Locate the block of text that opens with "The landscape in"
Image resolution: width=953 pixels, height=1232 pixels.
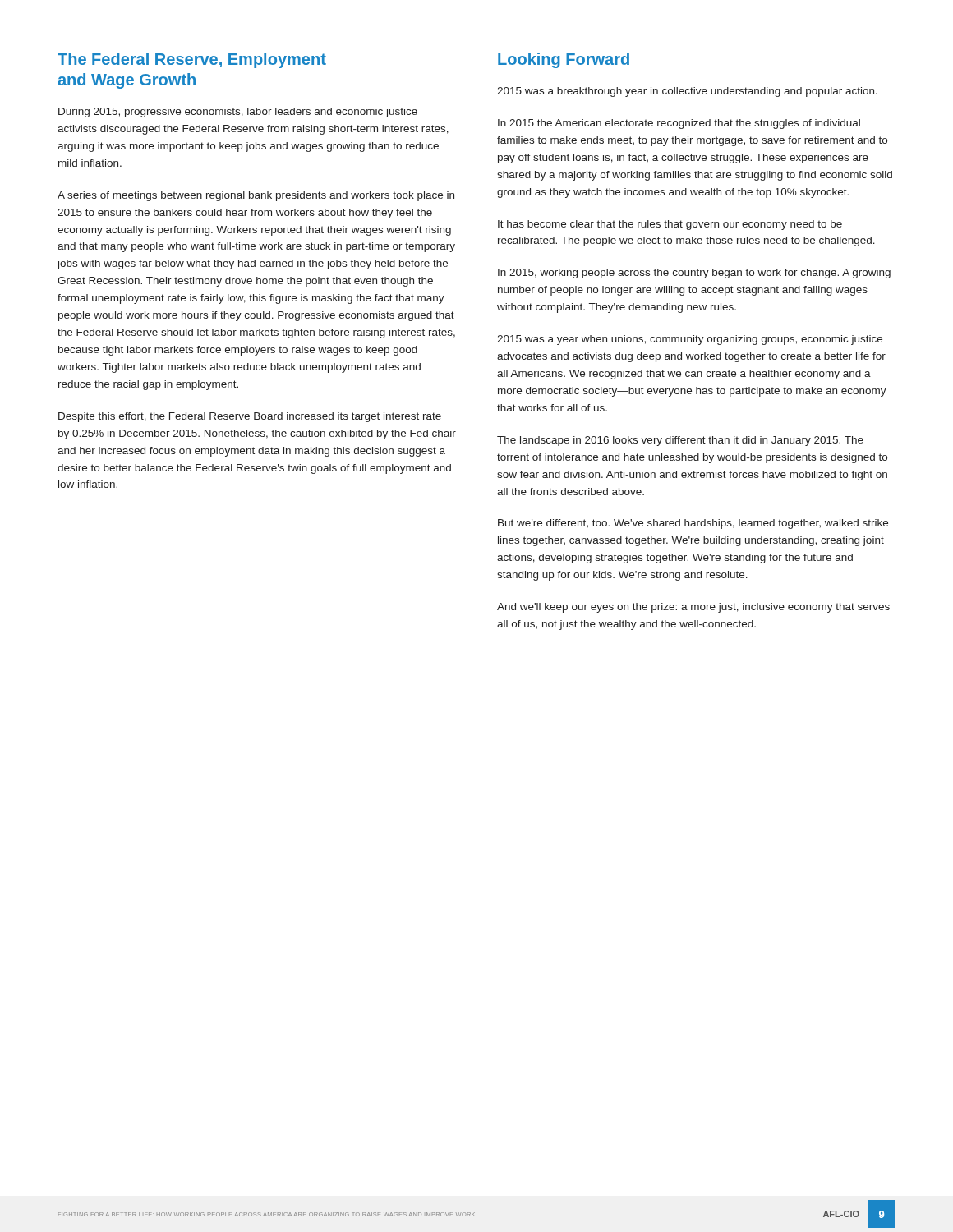(x=696, y=466)
